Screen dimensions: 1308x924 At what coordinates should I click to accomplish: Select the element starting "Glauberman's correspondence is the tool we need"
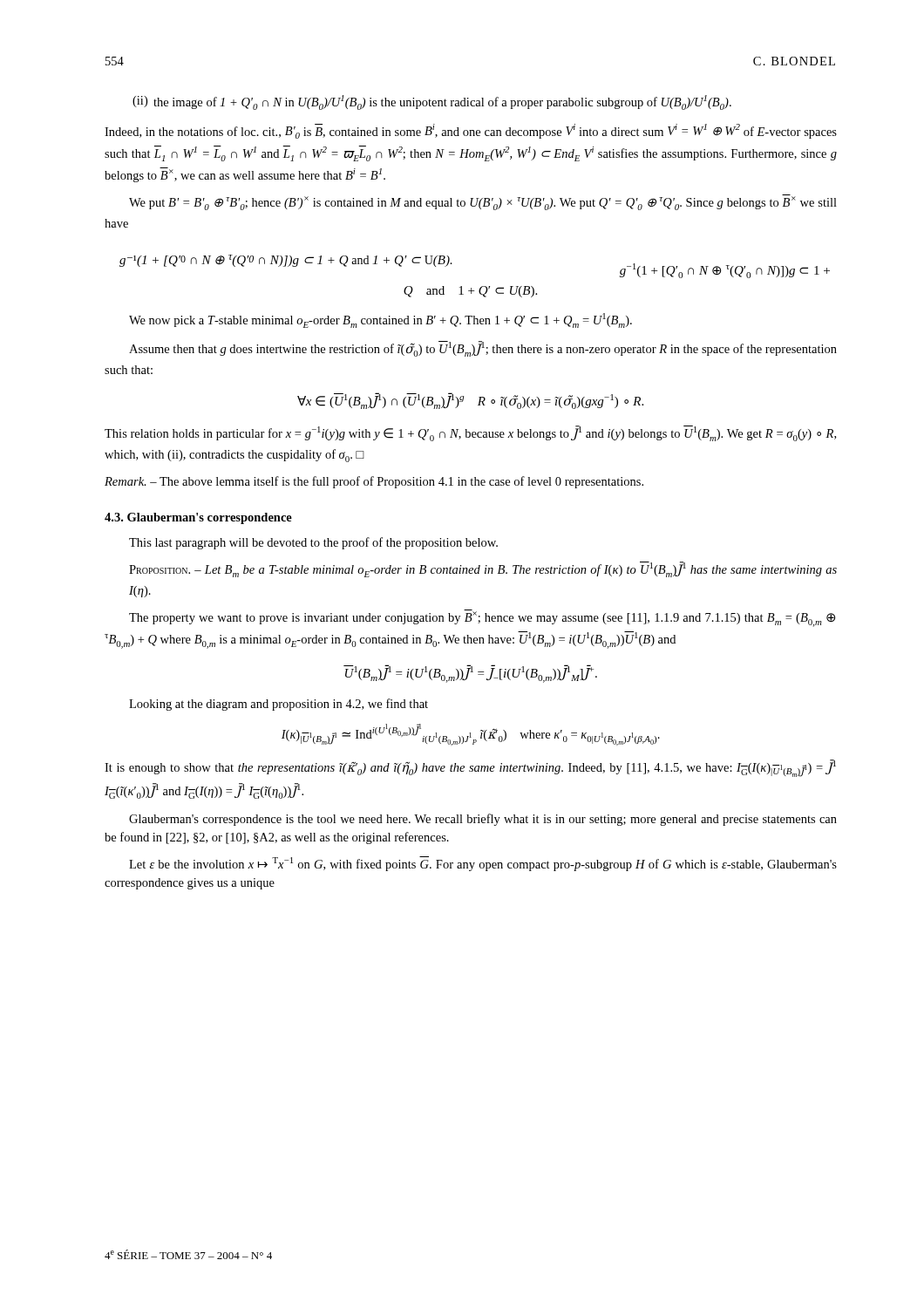coord(471,828)
